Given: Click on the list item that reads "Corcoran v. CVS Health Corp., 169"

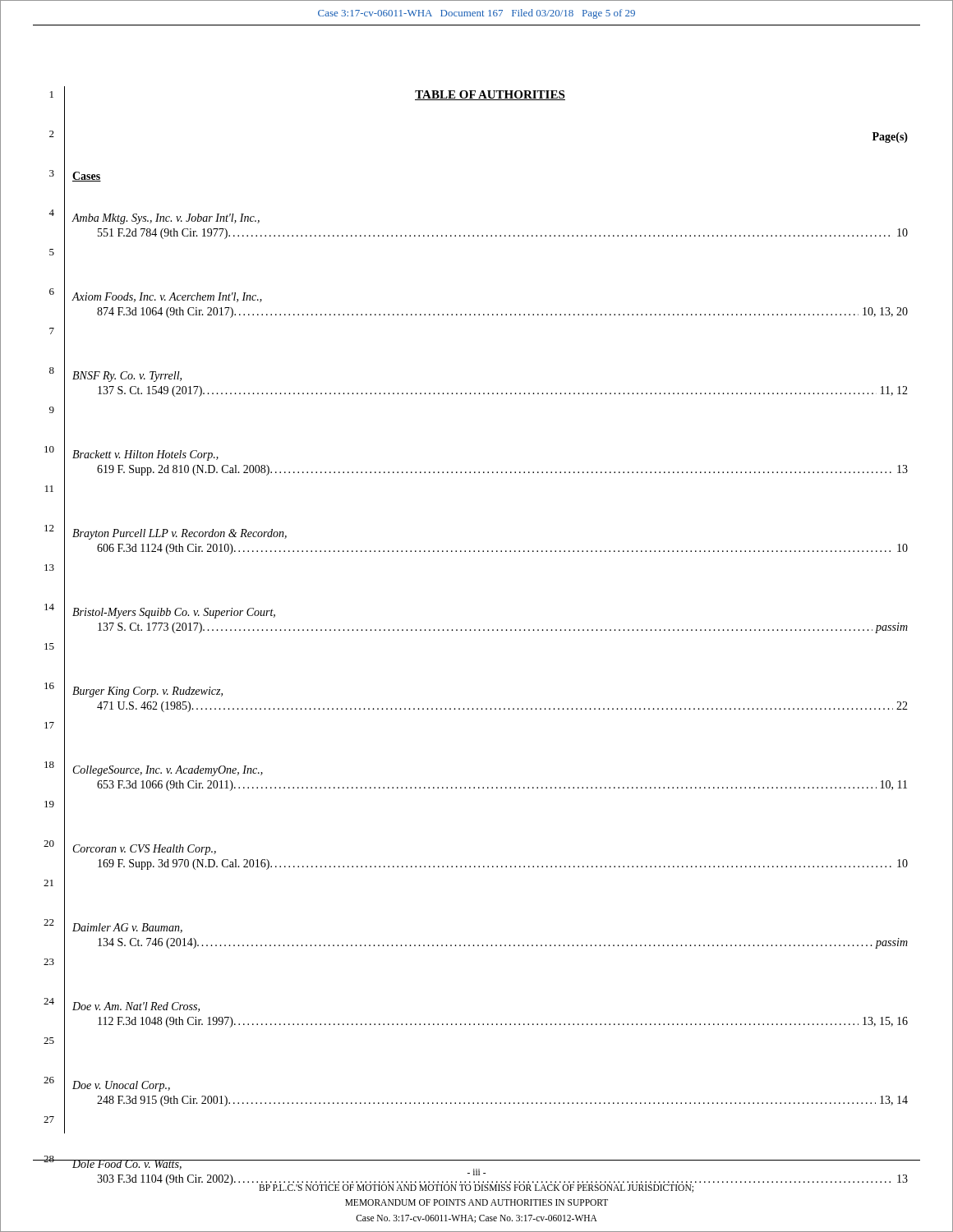Looking at the screenshot, I should click(490, 857).
